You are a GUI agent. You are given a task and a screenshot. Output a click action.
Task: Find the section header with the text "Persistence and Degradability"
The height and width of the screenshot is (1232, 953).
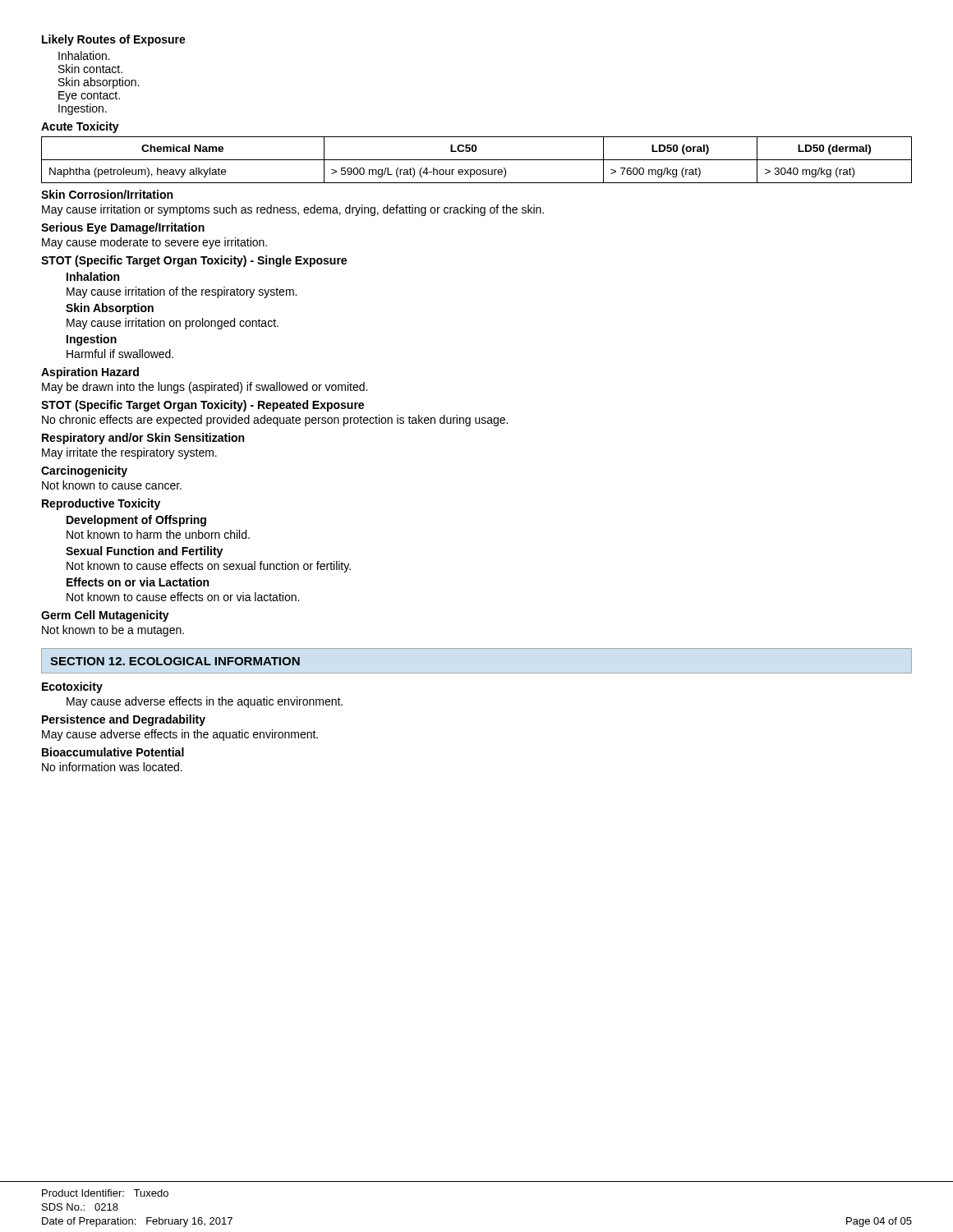click(123, 719)
